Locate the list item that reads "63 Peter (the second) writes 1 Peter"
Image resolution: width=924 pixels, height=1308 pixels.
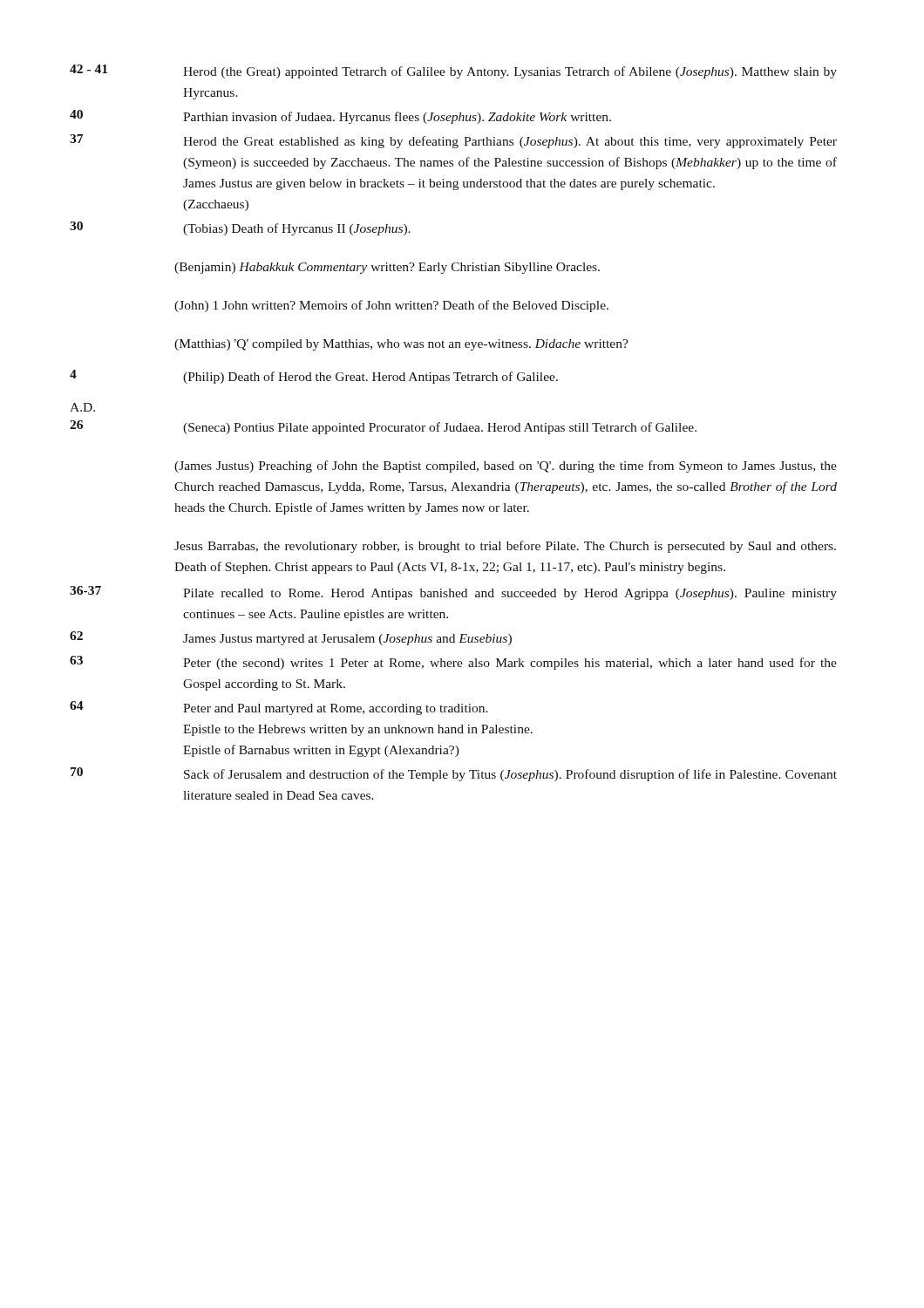pos(453,673)
